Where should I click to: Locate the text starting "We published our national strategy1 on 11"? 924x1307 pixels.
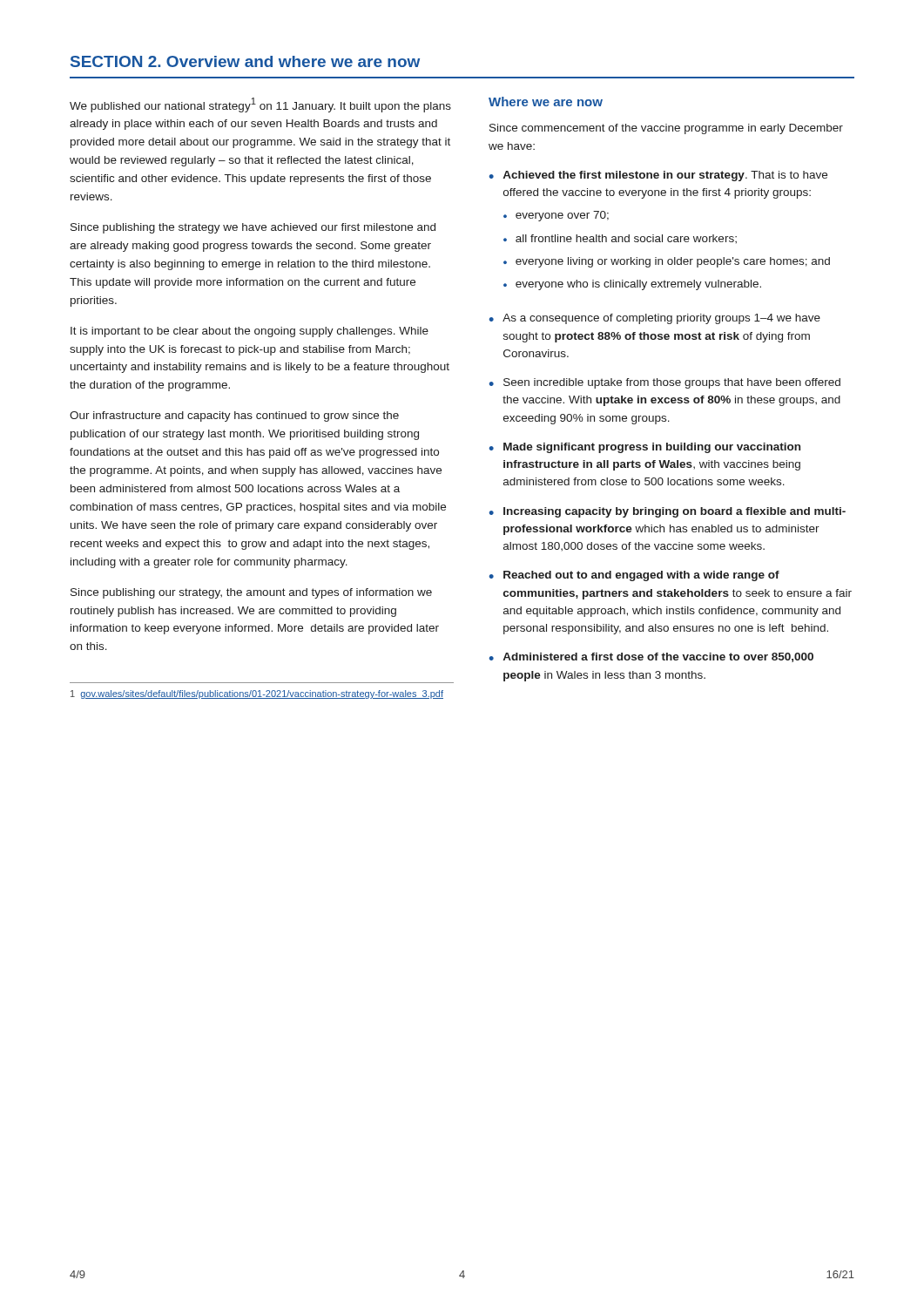tap(260, 149)
